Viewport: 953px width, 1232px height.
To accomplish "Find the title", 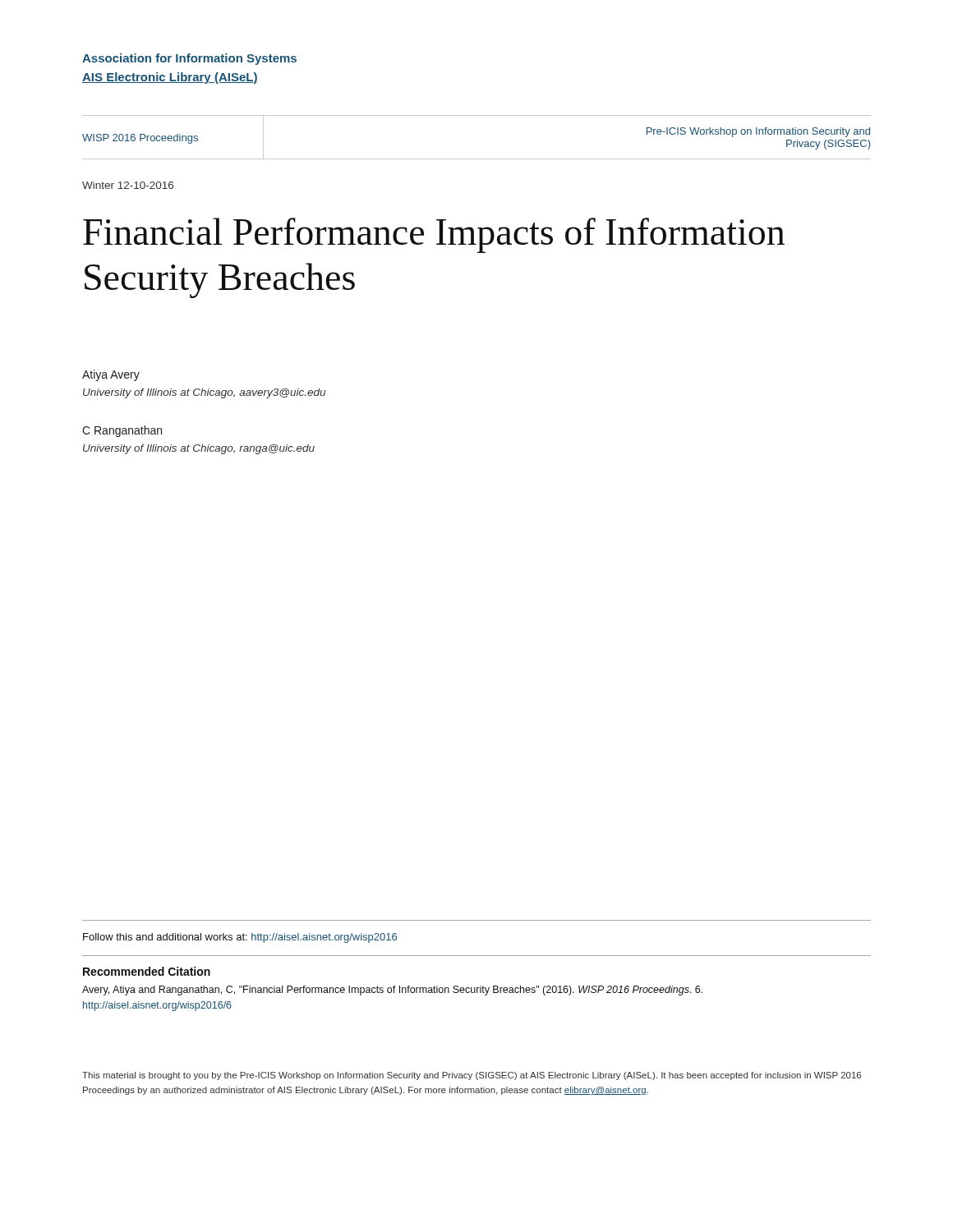I will (434, 255).
